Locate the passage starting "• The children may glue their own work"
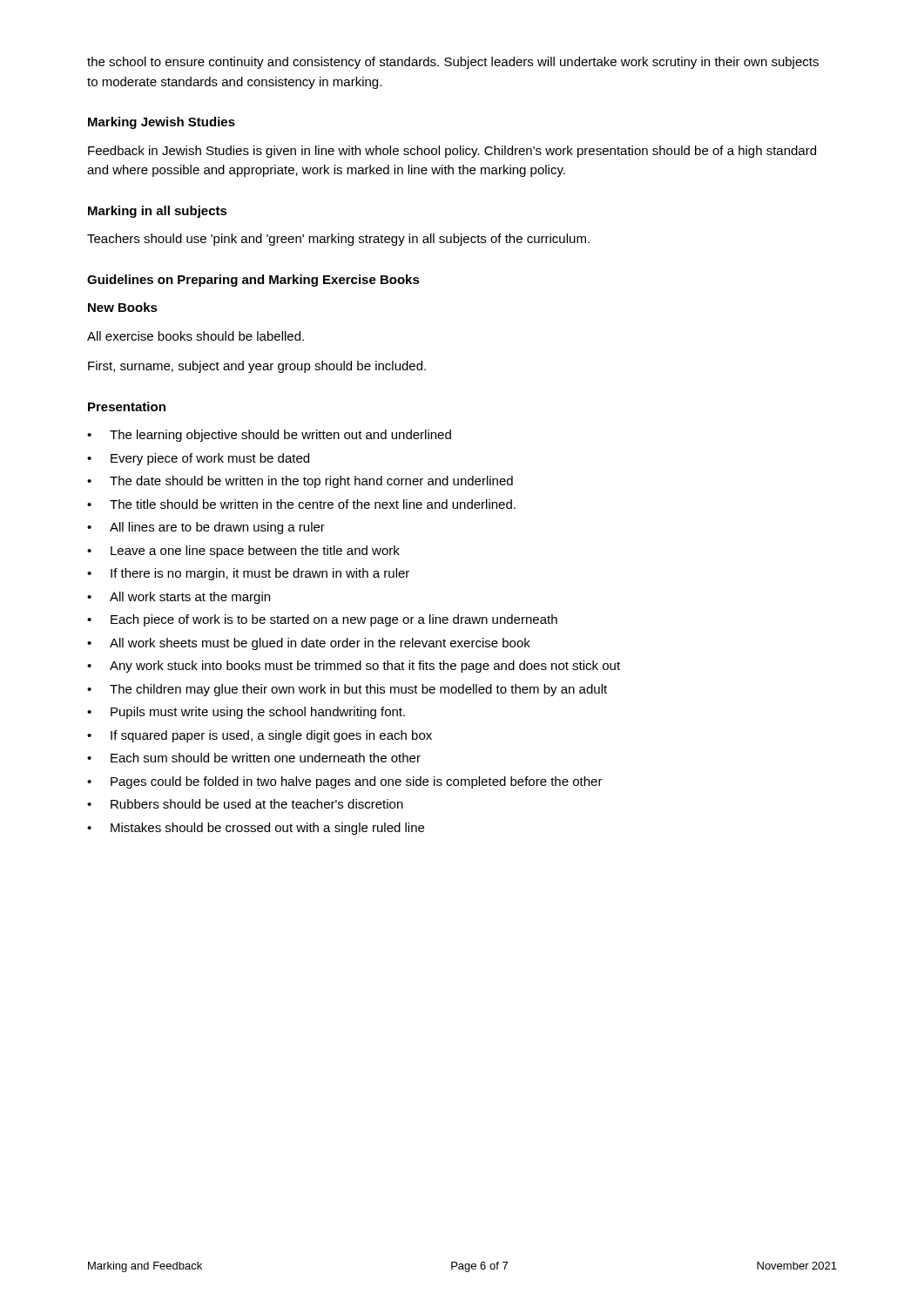Image resolution: width=924 pixels, height=1307 pixels. pos(453,689)
